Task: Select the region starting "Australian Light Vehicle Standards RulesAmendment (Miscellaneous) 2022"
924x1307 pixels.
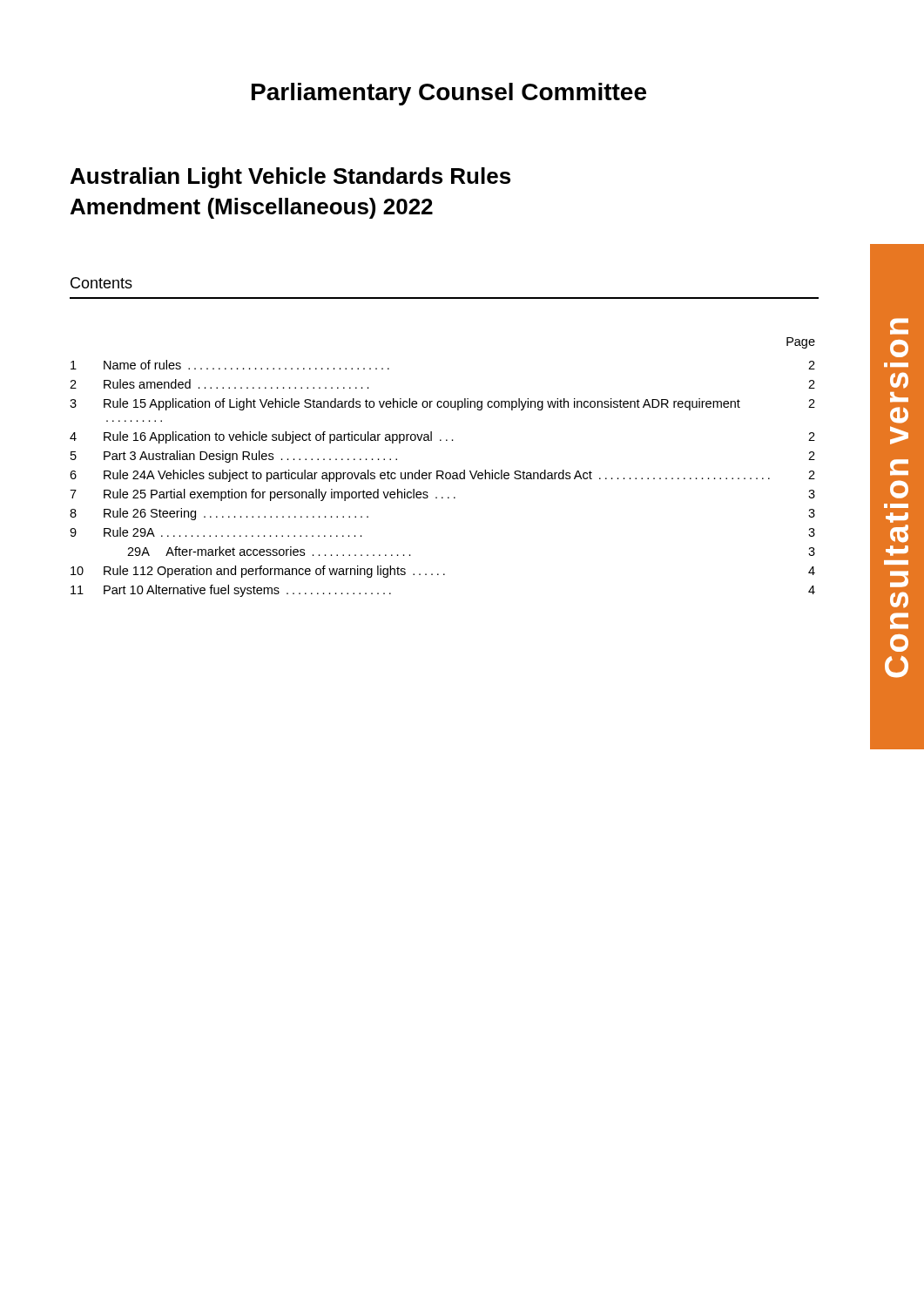Action: (x=291, y=191)
